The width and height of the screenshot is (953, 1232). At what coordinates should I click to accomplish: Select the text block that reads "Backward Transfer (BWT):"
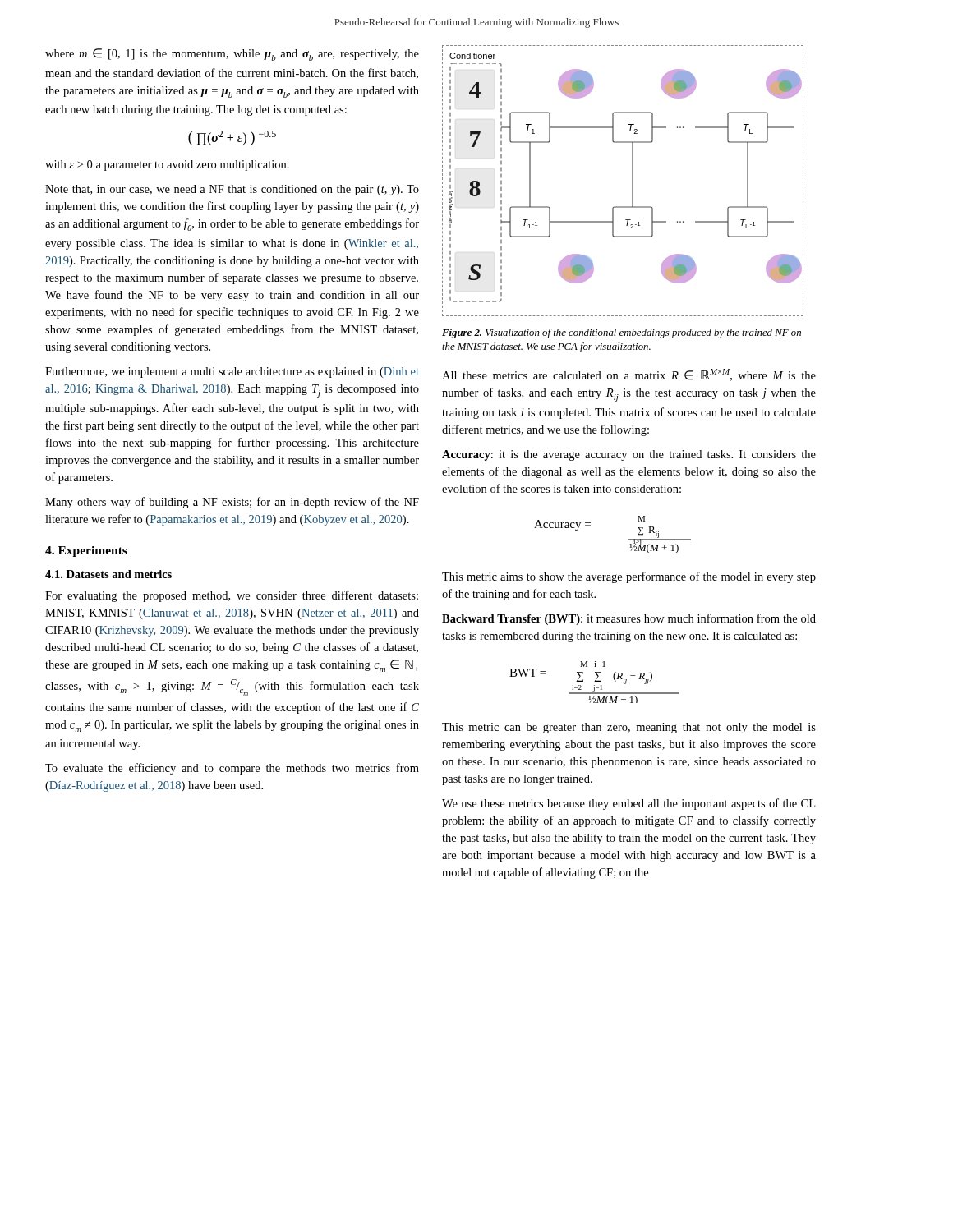(629, 627)
